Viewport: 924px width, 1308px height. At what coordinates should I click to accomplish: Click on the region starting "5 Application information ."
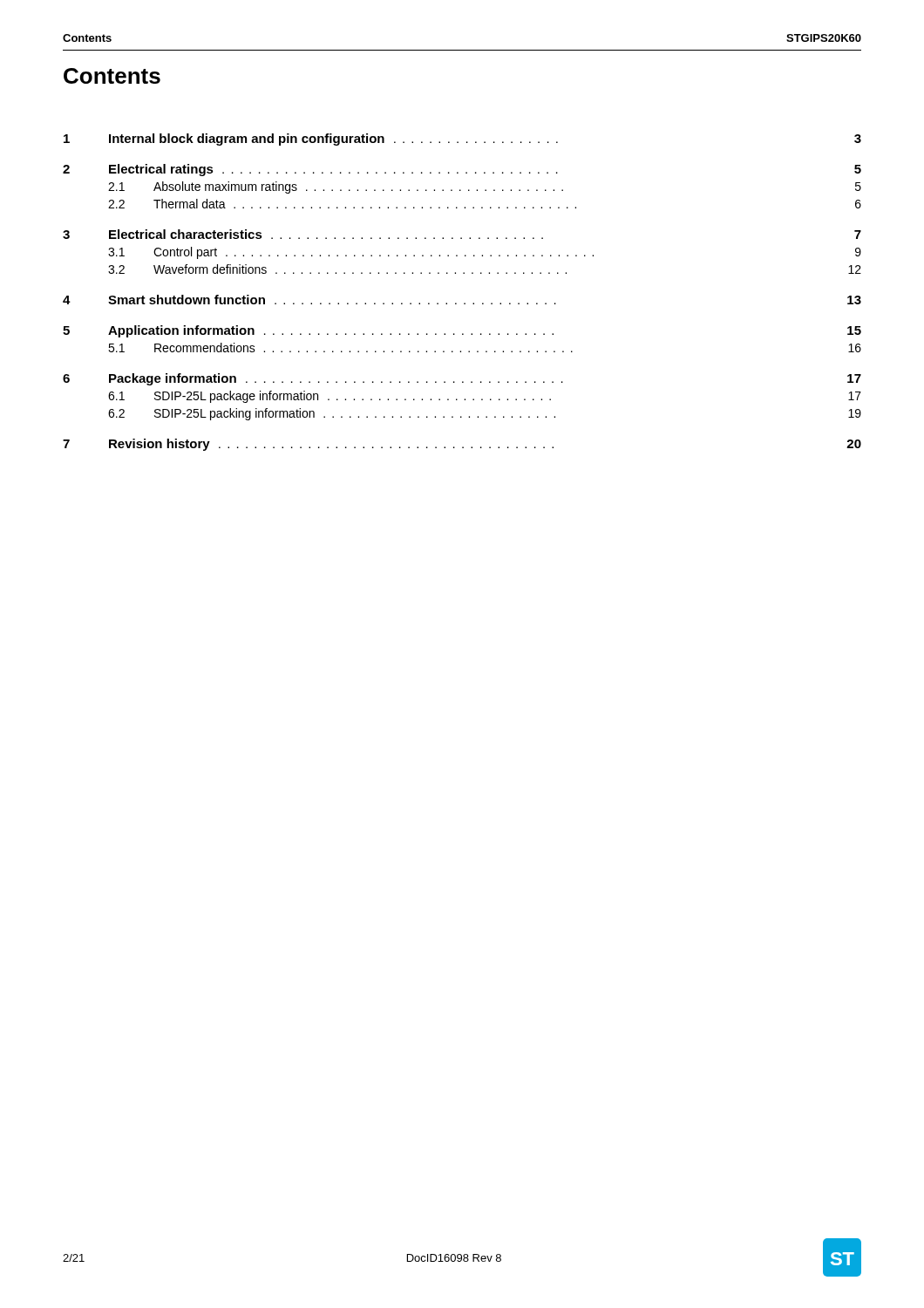pyautogui.click(x=462, y=330)
